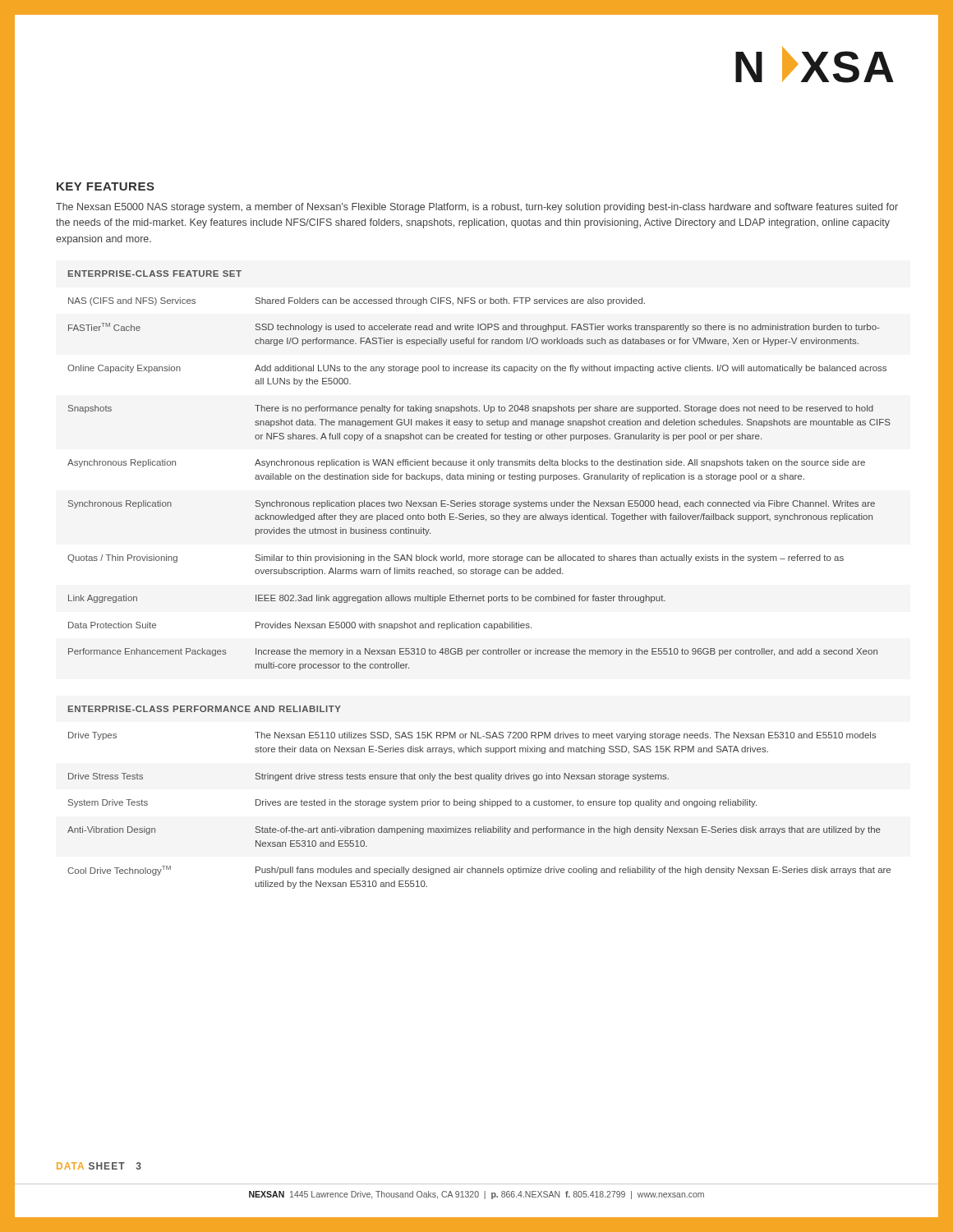Select the element starting "The Nexsan E5000 NAS storage system, a member"

pyautogui.click(x=477, y=223)
